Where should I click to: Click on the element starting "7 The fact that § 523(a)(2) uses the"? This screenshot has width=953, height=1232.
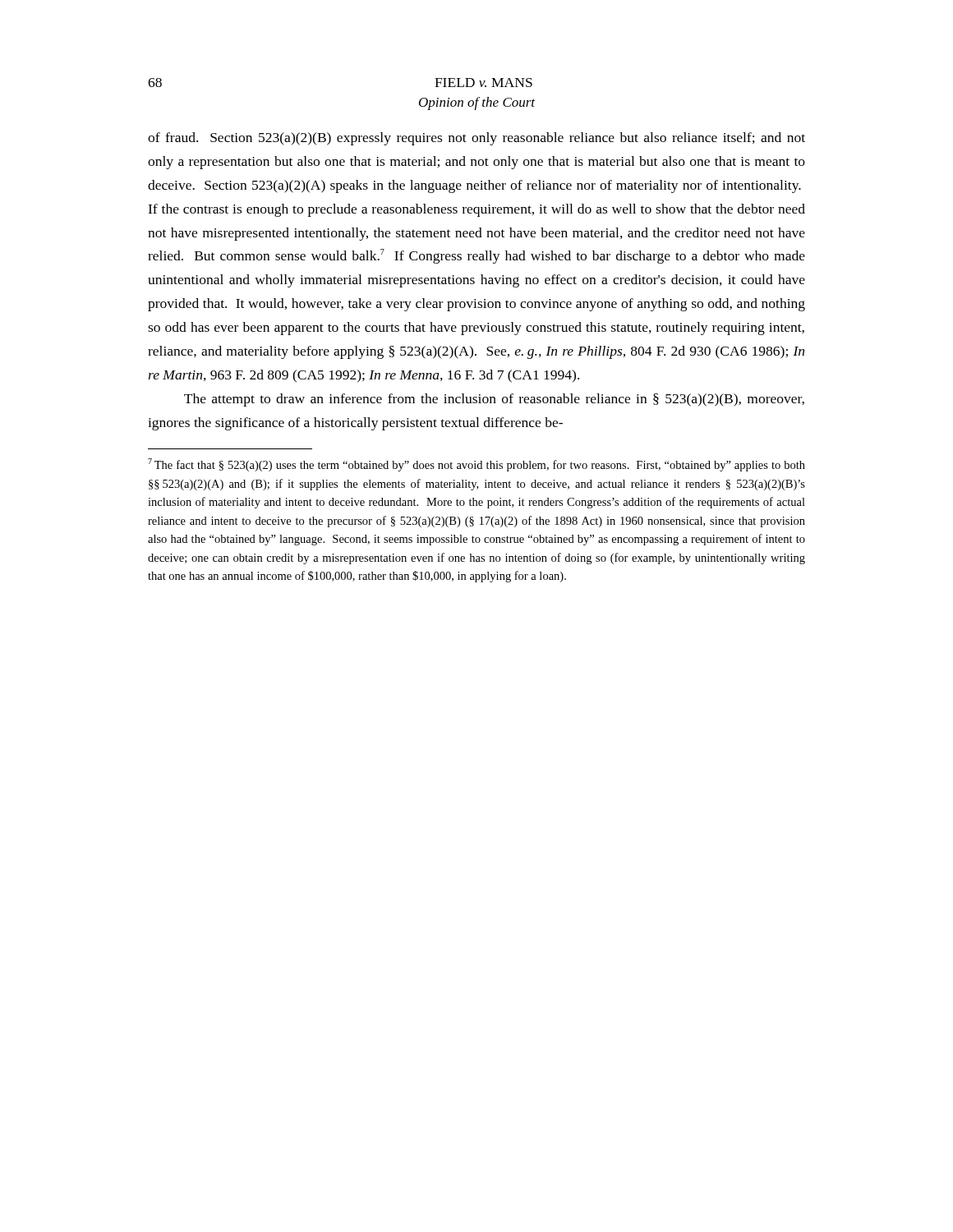[x=476, y=521]
